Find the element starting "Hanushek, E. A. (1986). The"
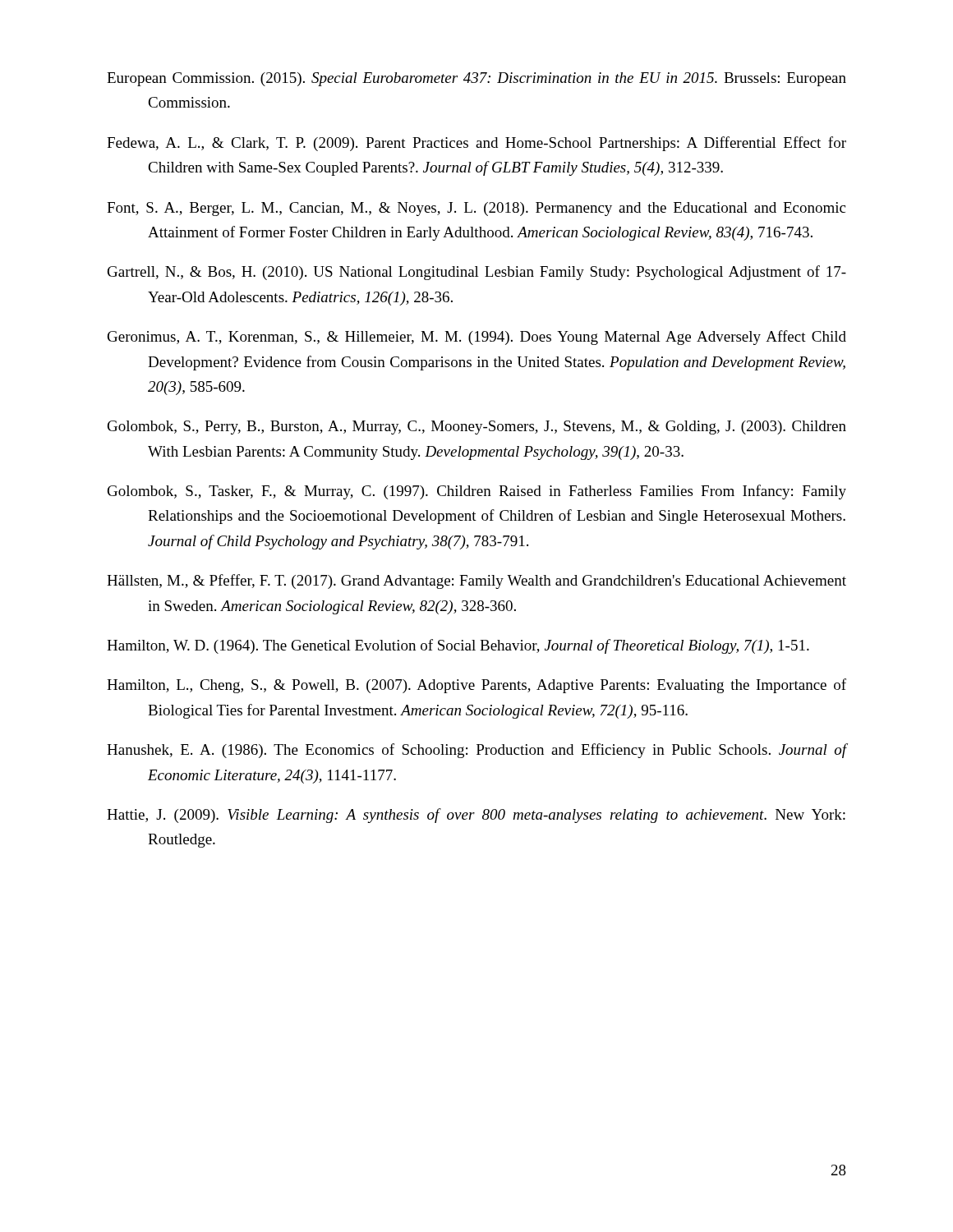 point(476,762)
